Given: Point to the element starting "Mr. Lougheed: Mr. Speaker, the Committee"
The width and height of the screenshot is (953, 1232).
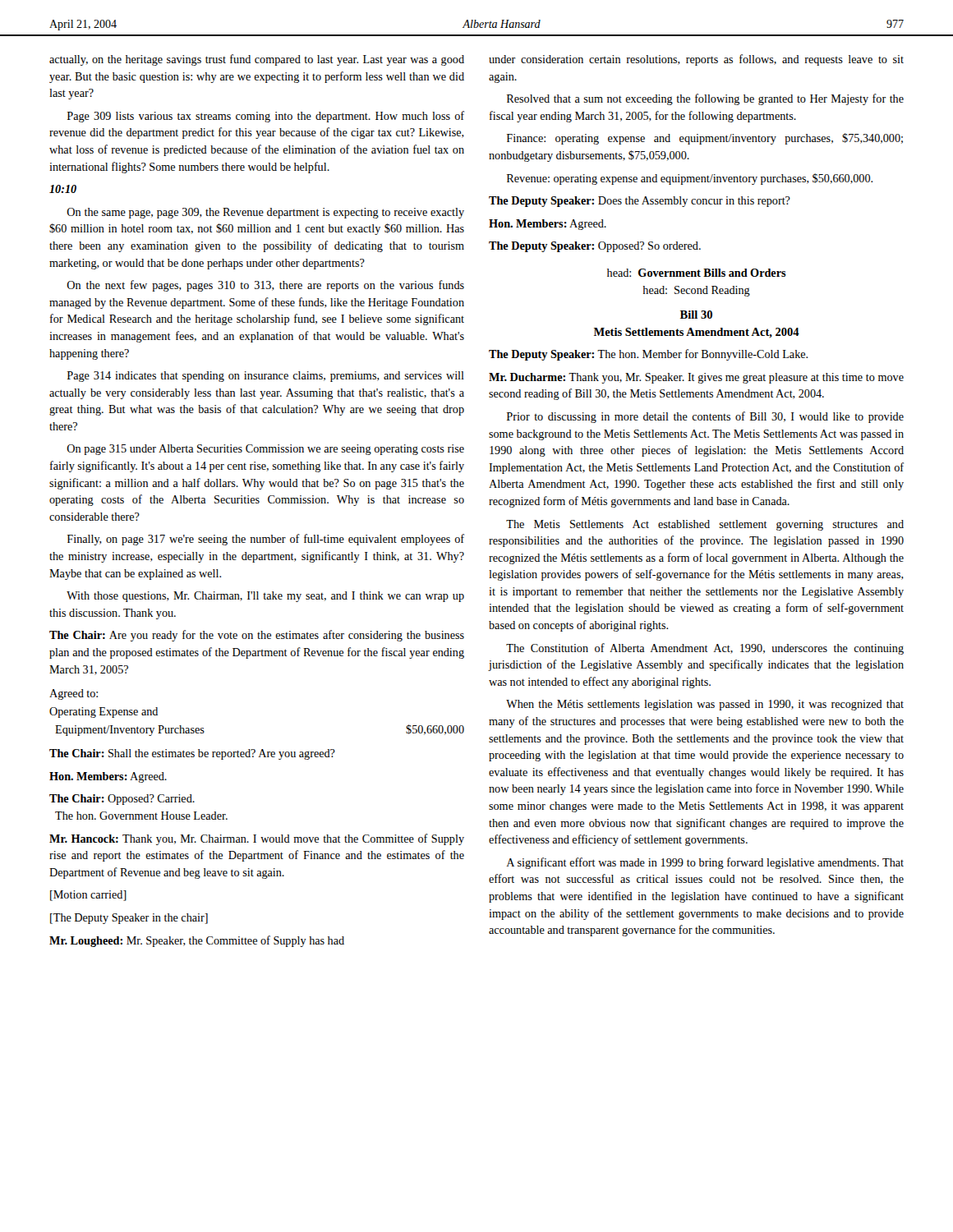Looking at the screenshot, I should (x=257, y=940).
